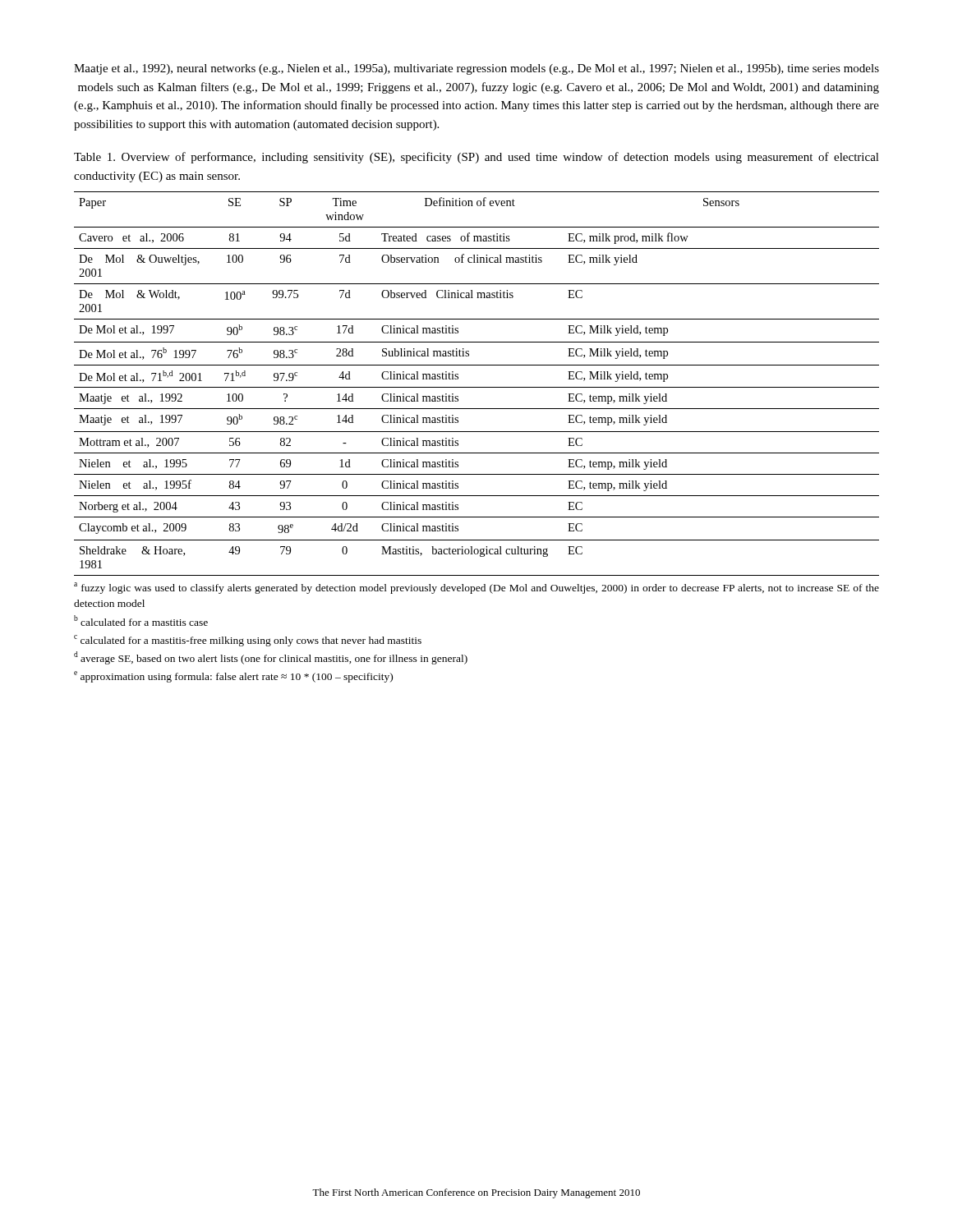Select the text block starting "a fuzzy logic was used to"
Viewport: 953px width, 1232px height.
coord(476,588)
